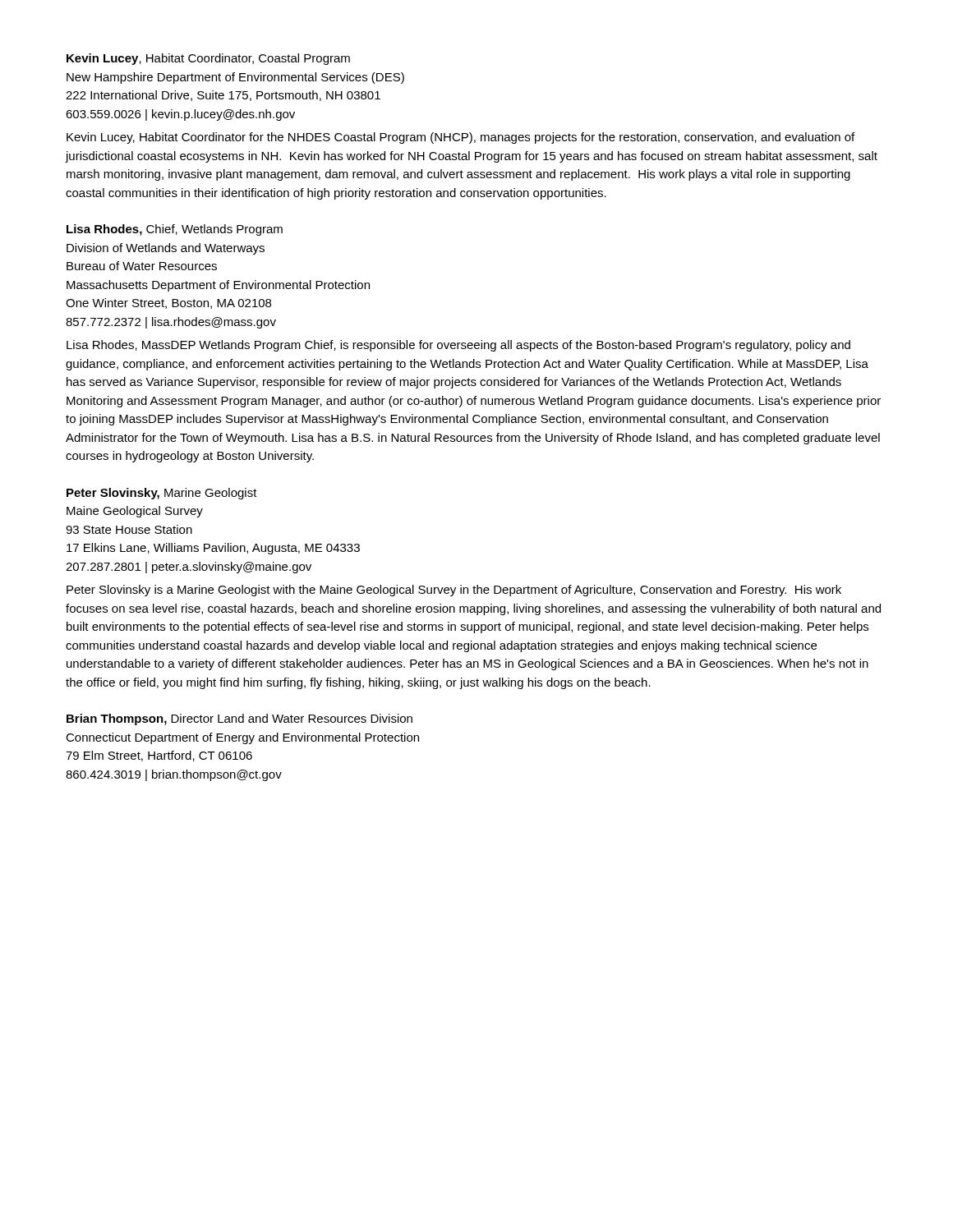
Task: Locate the text block containing "Lisa Rhodes, MassDEP Wetlands Program Chief, is responsible"
Action: coord(473,400)
